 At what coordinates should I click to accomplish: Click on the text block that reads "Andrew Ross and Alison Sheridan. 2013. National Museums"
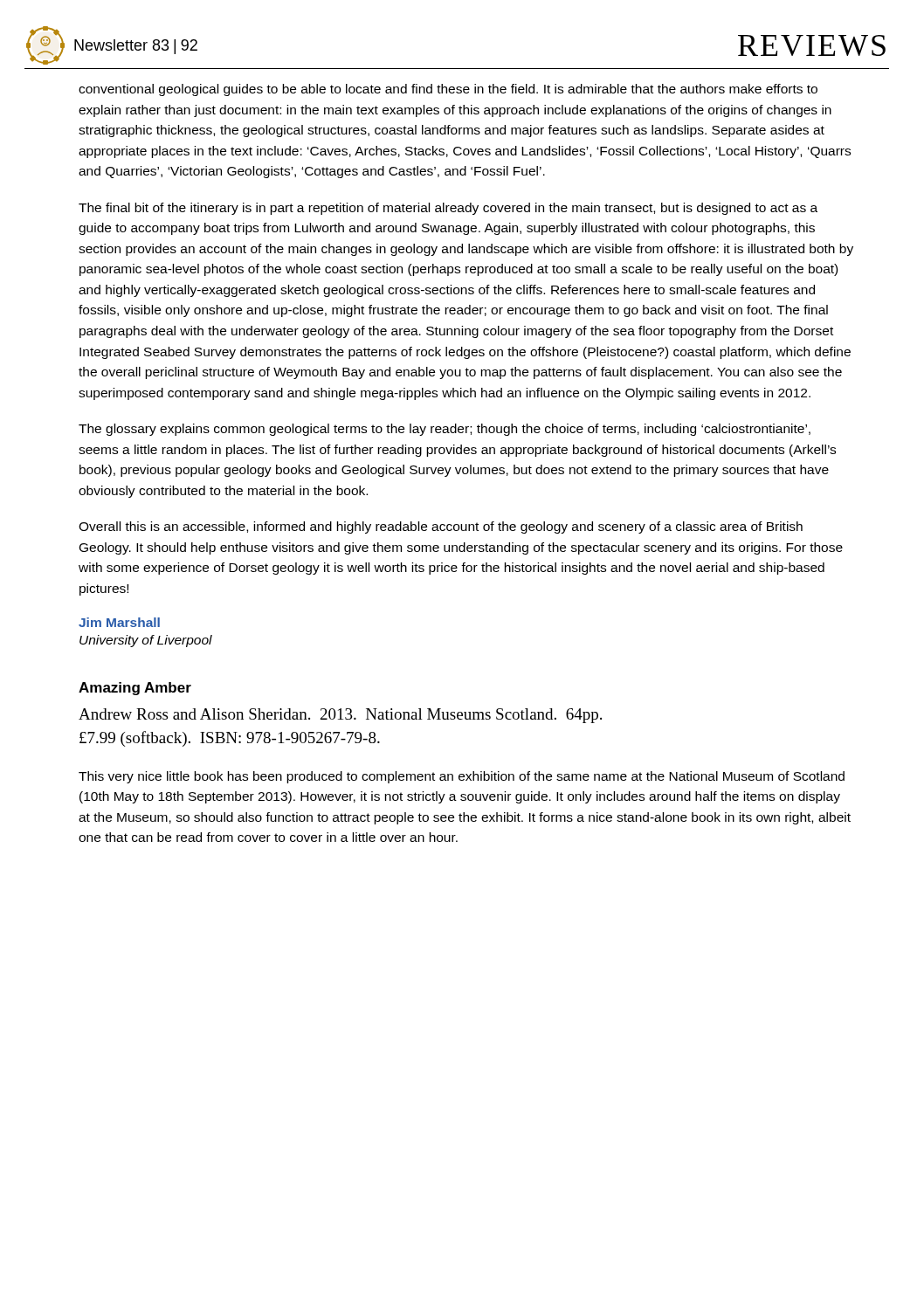341,726
